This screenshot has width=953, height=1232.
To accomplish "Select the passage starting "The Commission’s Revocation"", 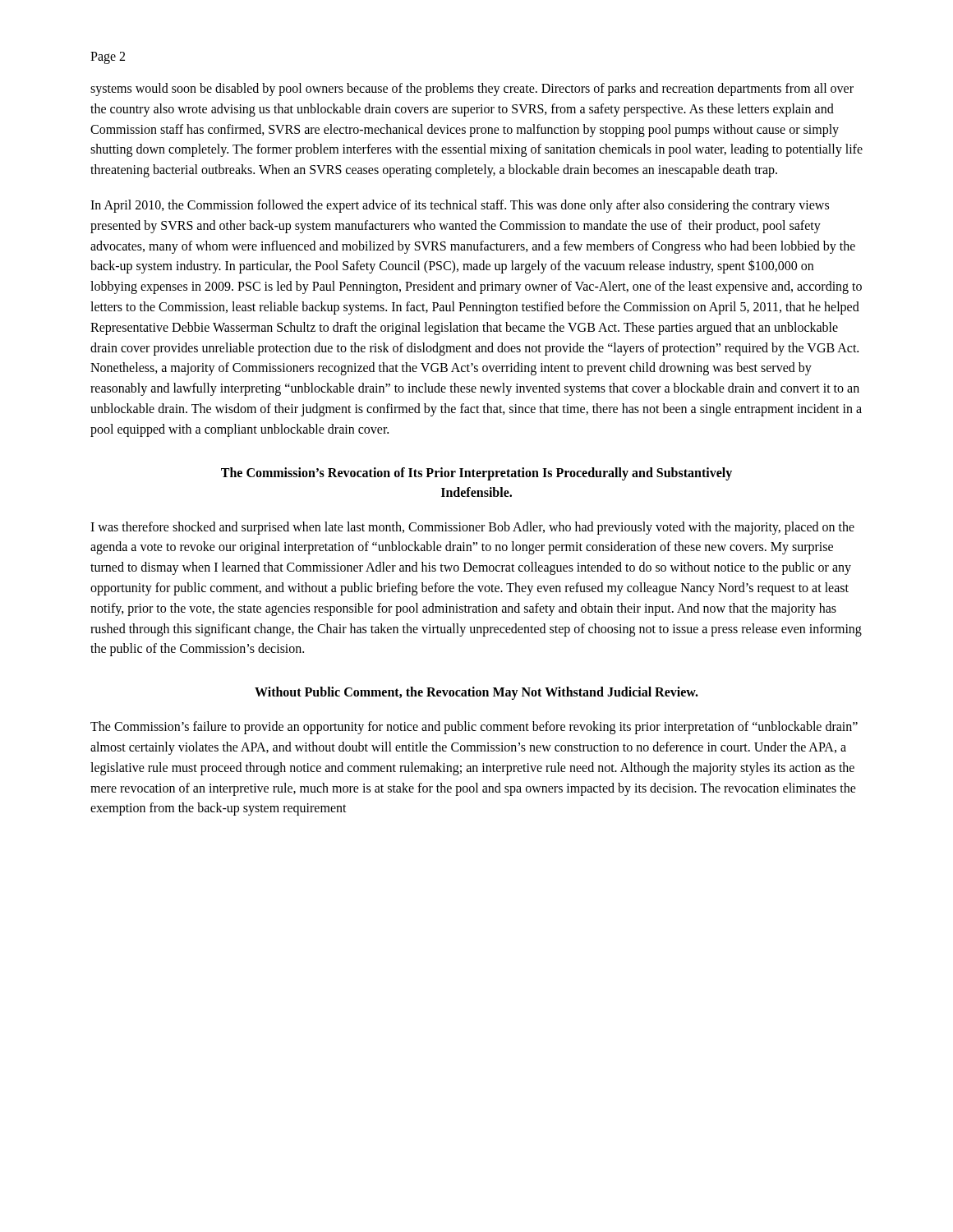I will pos(476,482).
